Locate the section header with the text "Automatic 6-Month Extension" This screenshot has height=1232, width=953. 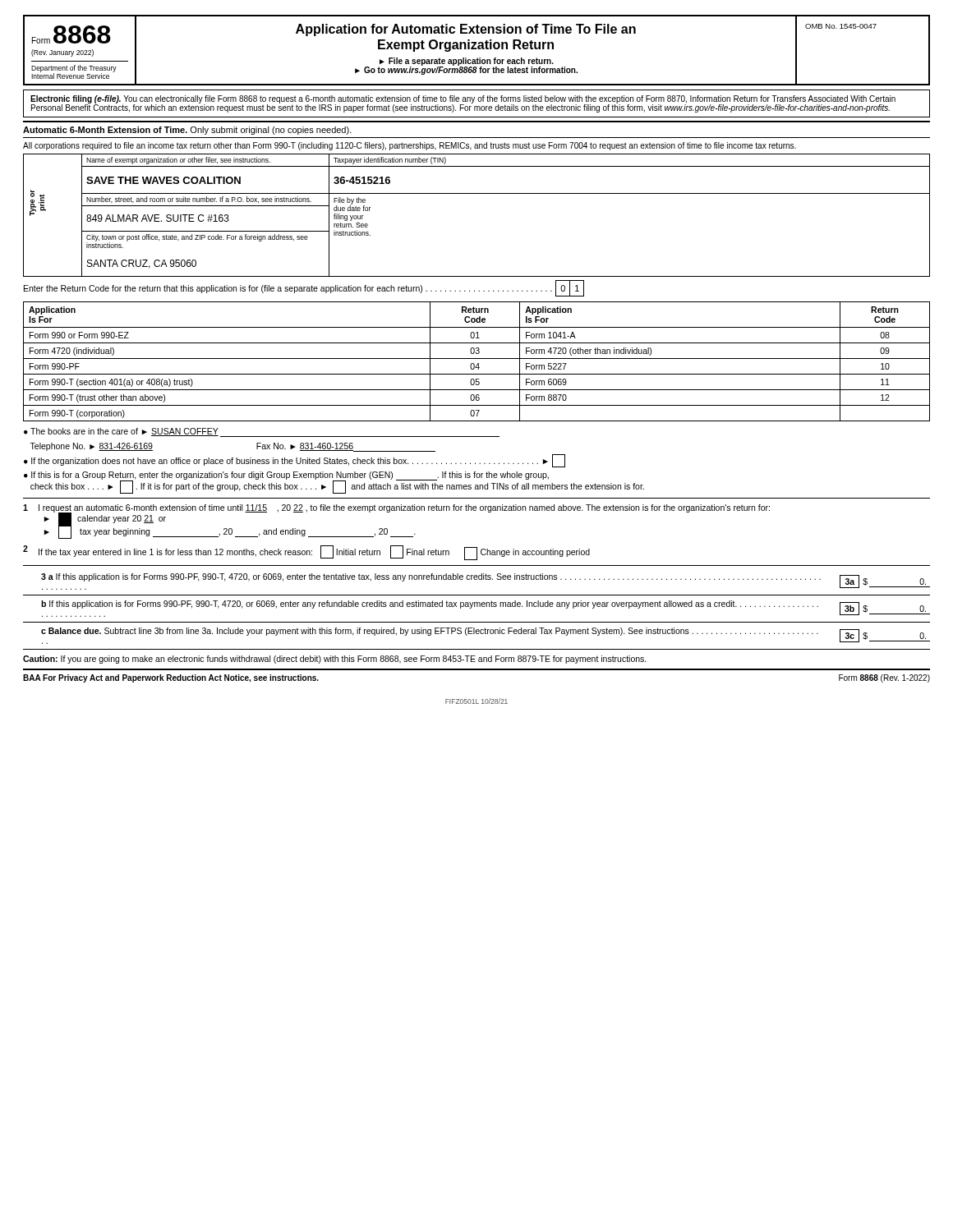coord(187,130)
